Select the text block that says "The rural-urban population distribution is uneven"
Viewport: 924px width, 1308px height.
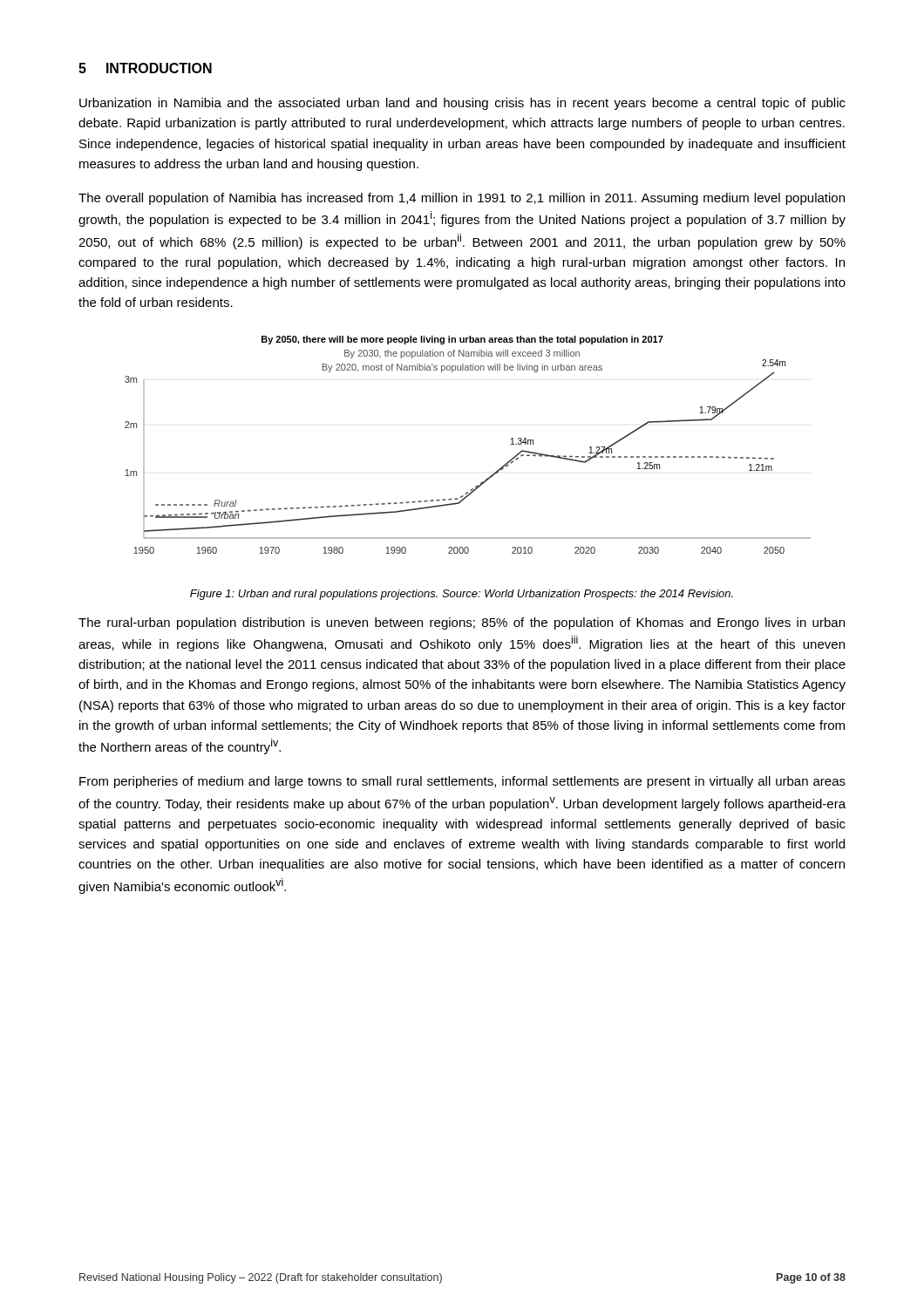462,684
